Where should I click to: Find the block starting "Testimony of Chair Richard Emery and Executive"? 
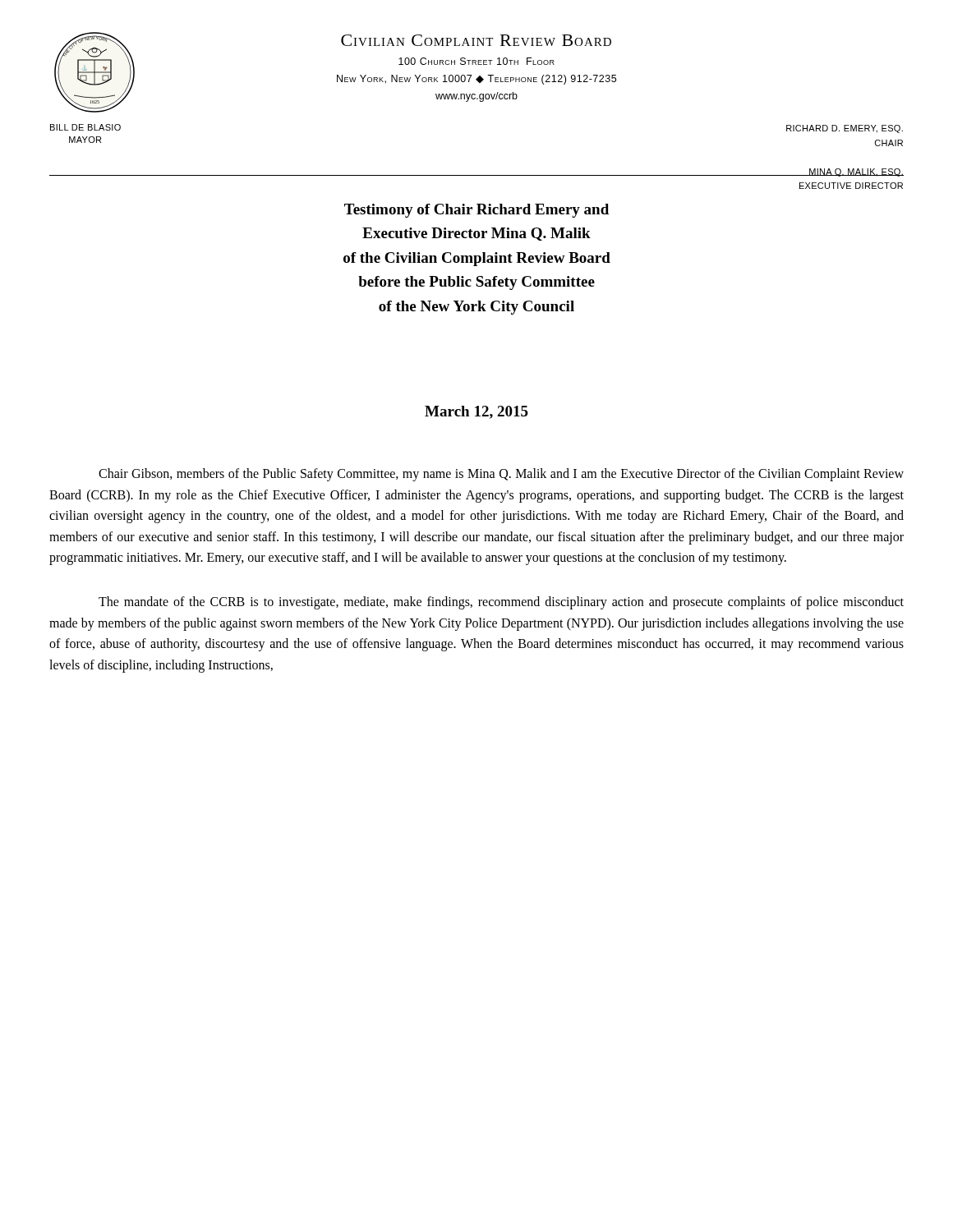[x=476, y=258]
